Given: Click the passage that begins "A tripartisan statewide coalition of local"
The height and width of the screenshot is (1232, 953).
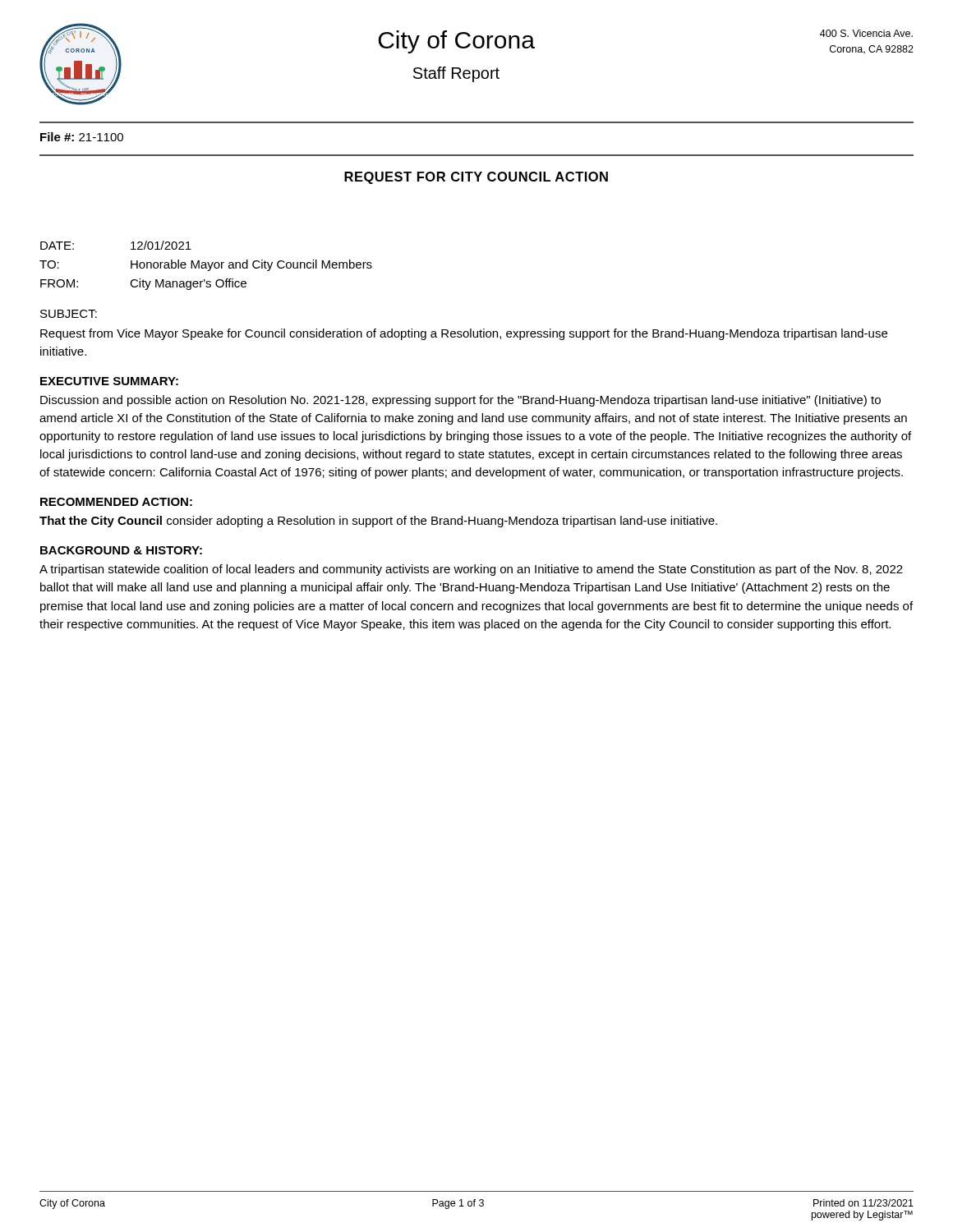Looking at the screenshot, I should coord(476,596).
